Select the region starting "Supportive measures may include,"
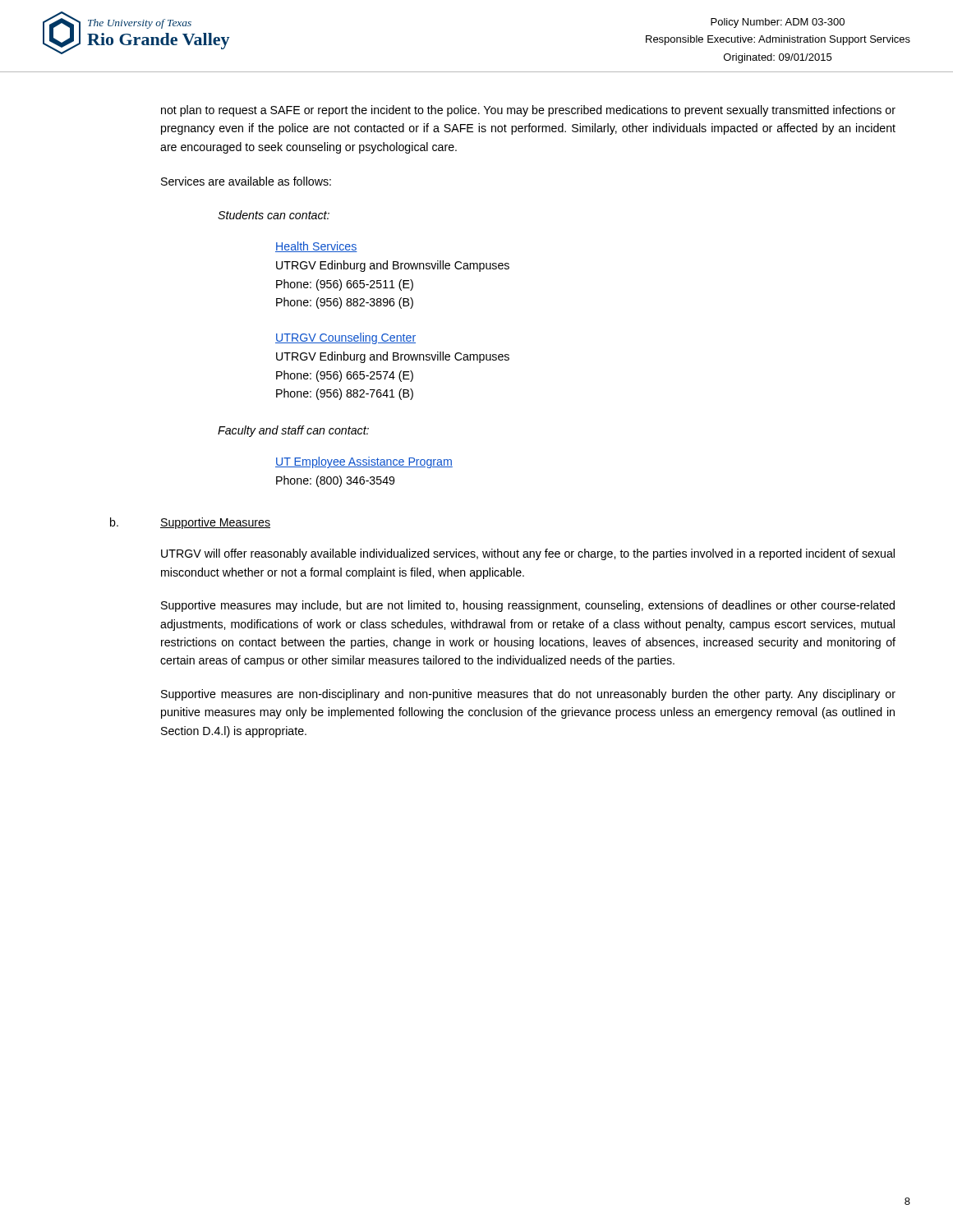The height and width of the screenshot is (1232, 953). coord(528,633)
